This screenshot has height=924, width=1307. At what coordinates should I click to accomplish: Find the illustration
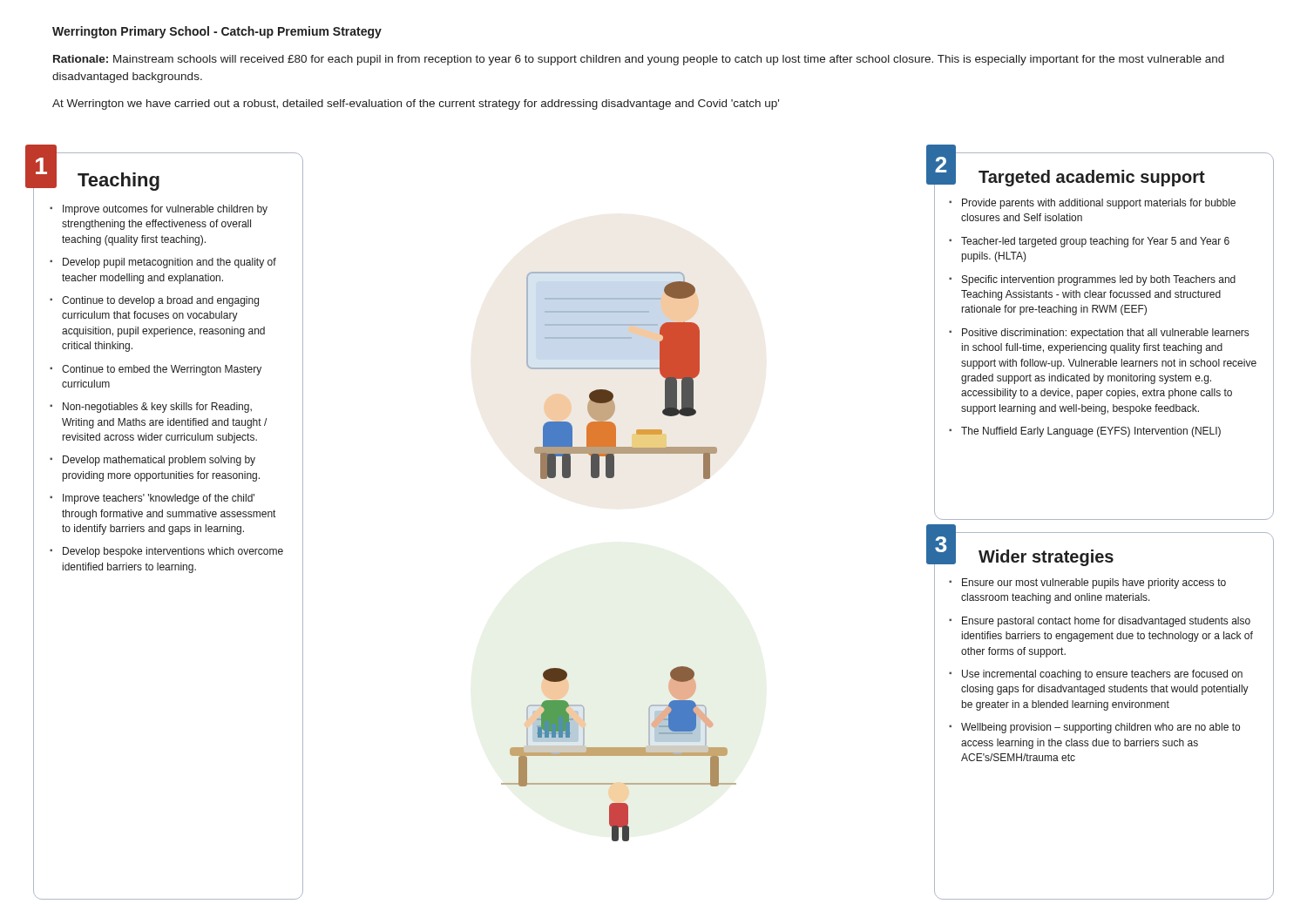click(x=619, y=526)
